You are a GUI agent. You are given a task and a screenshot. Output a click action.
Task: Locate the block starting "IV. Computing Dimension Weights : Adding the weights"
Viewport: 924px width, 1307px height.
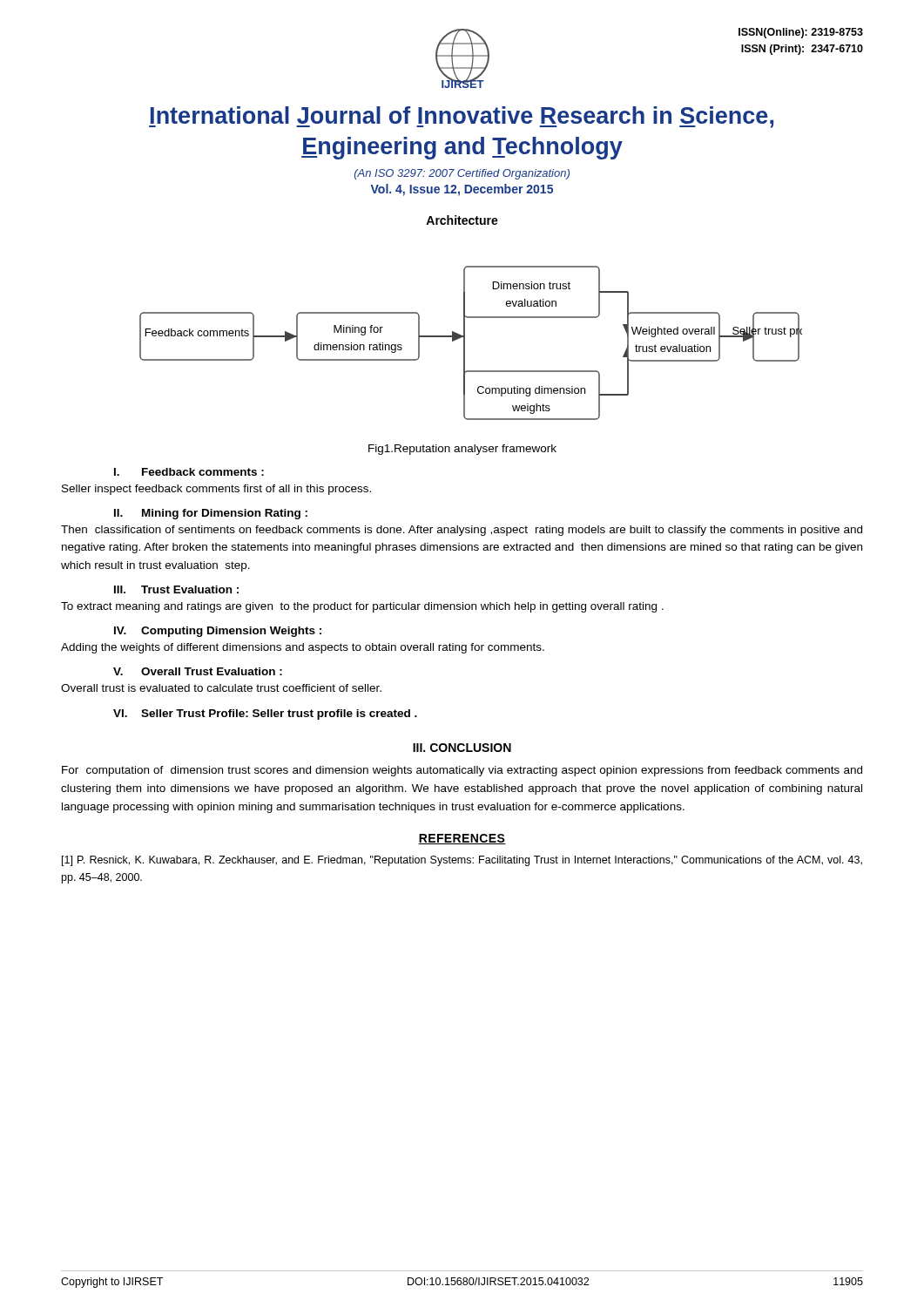(x=462, y=640)
